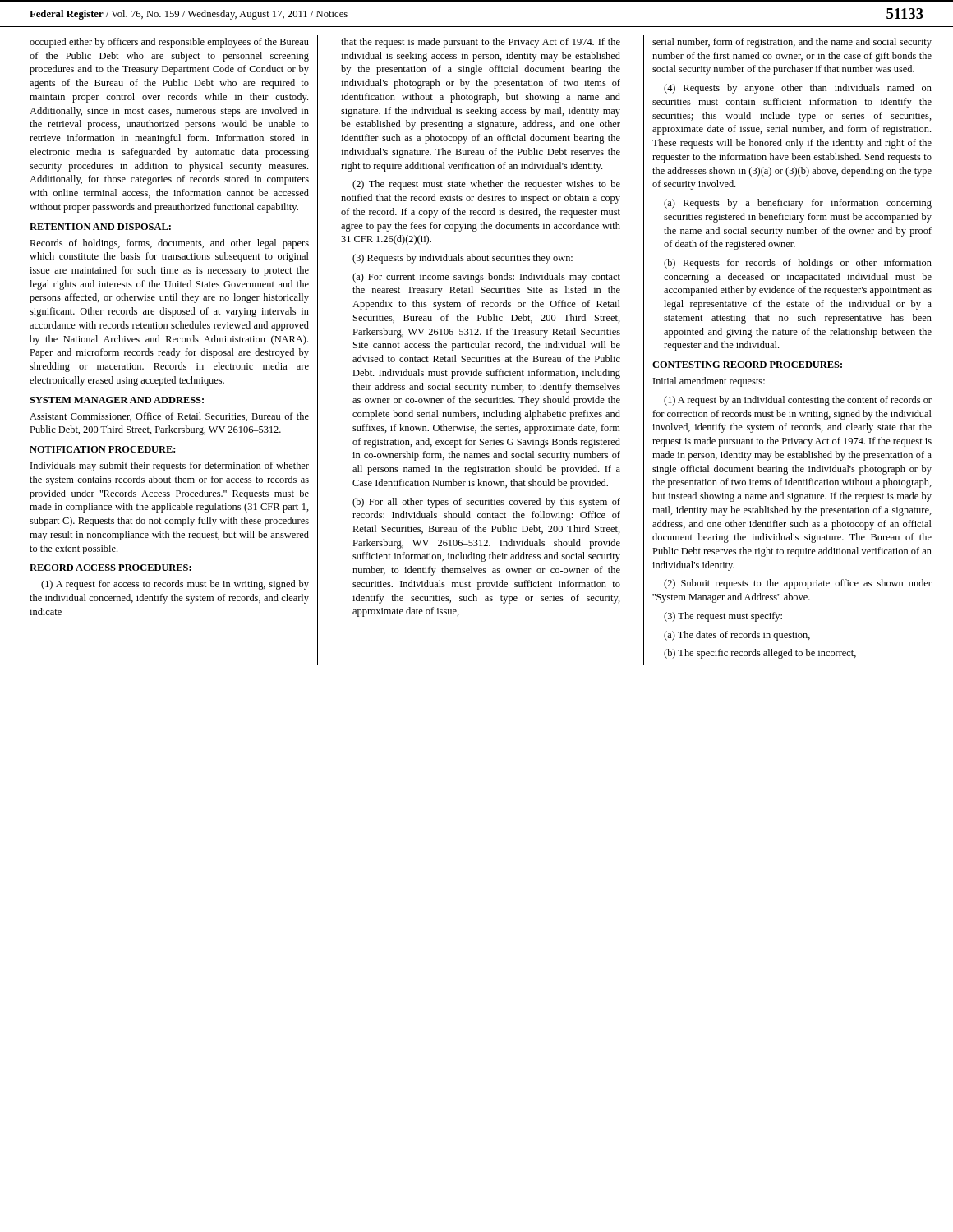Navigate to the passage starting "serial number, form of registration, and the"
953x1232 pixels.
pyautogui.click(x=792, y=194)
